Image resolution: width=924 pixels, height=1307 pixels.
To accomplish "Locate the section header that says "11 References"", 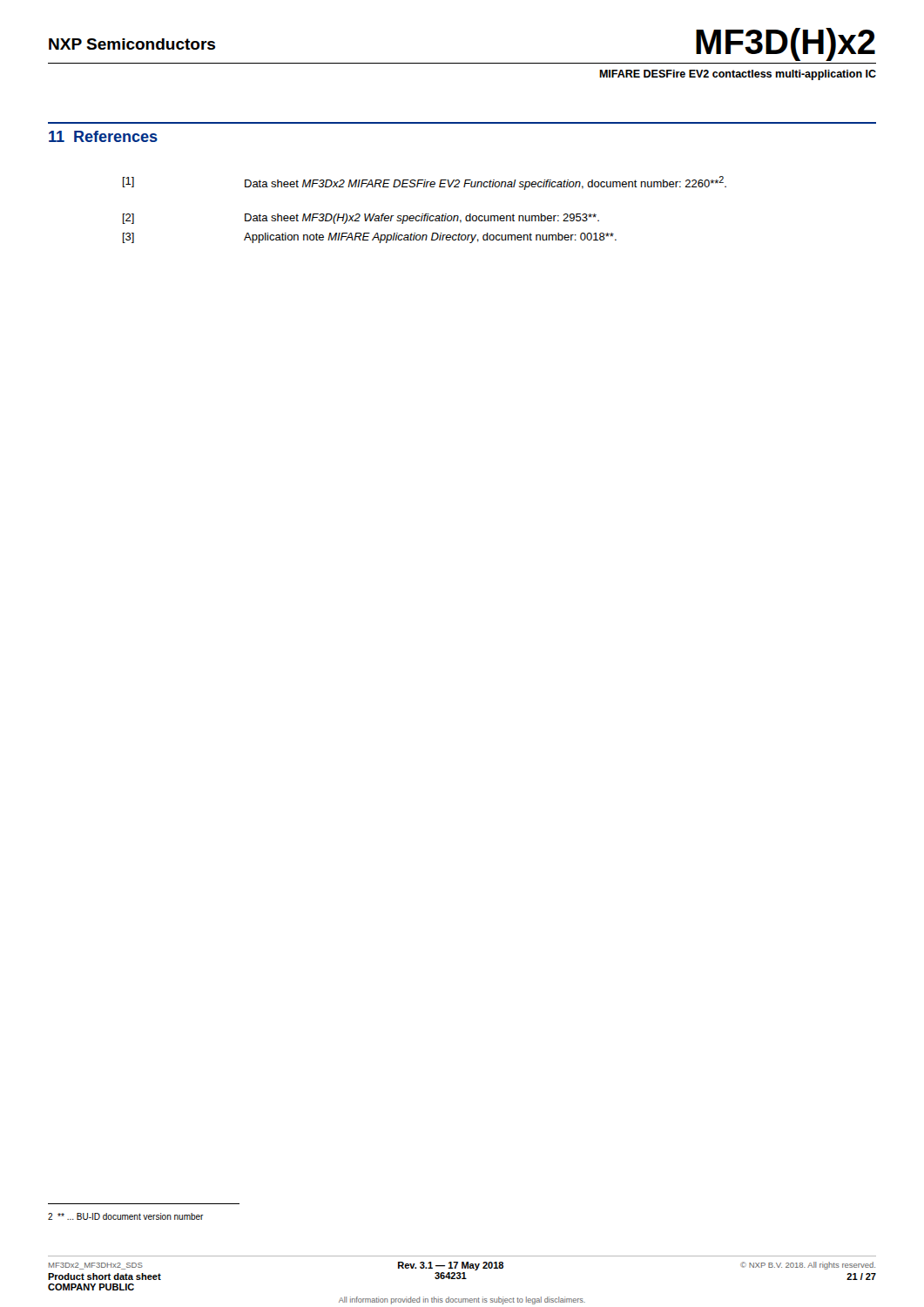I will [462, 134].
